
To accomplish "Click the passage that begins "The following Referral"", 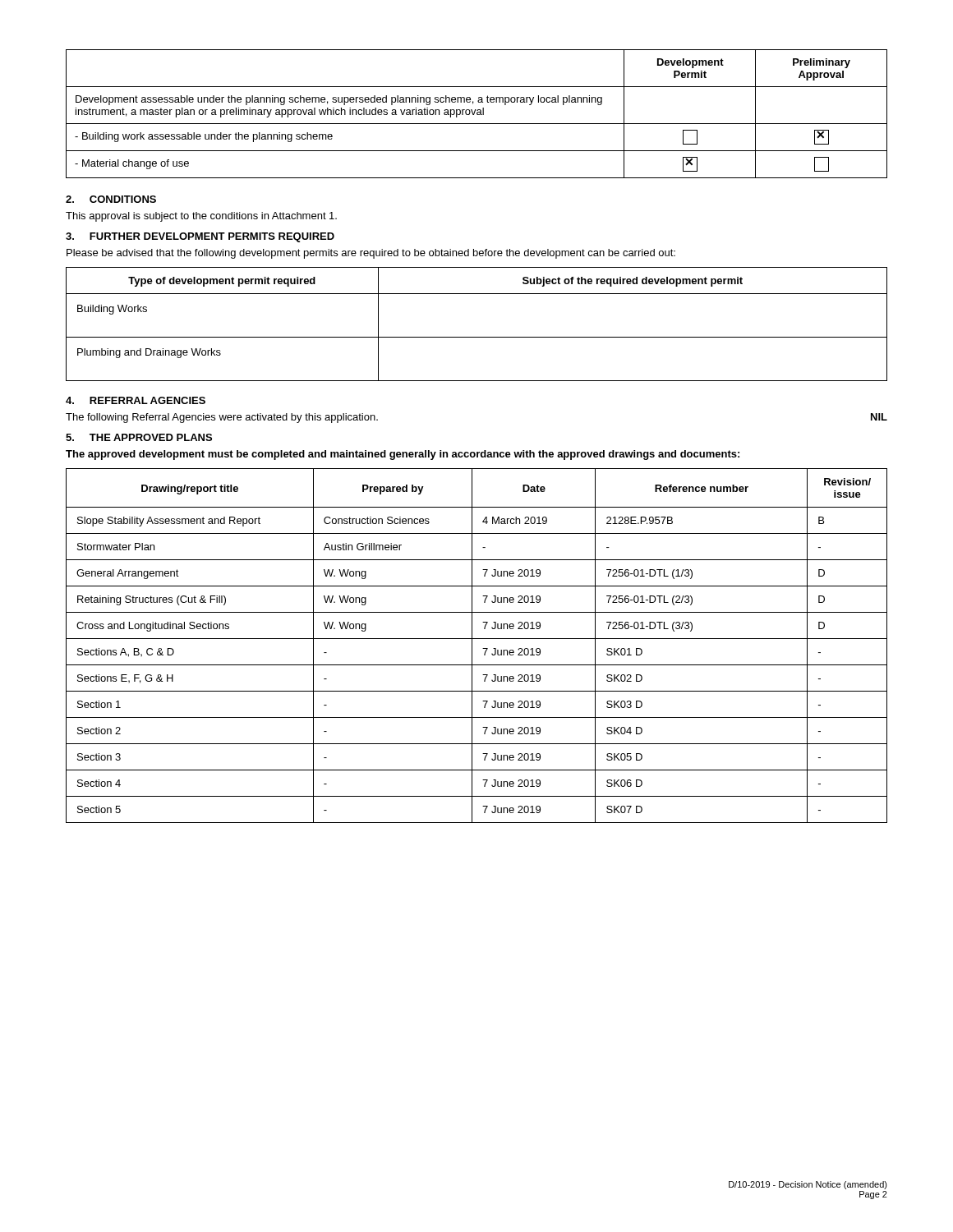I will click(x=226, y=418).
